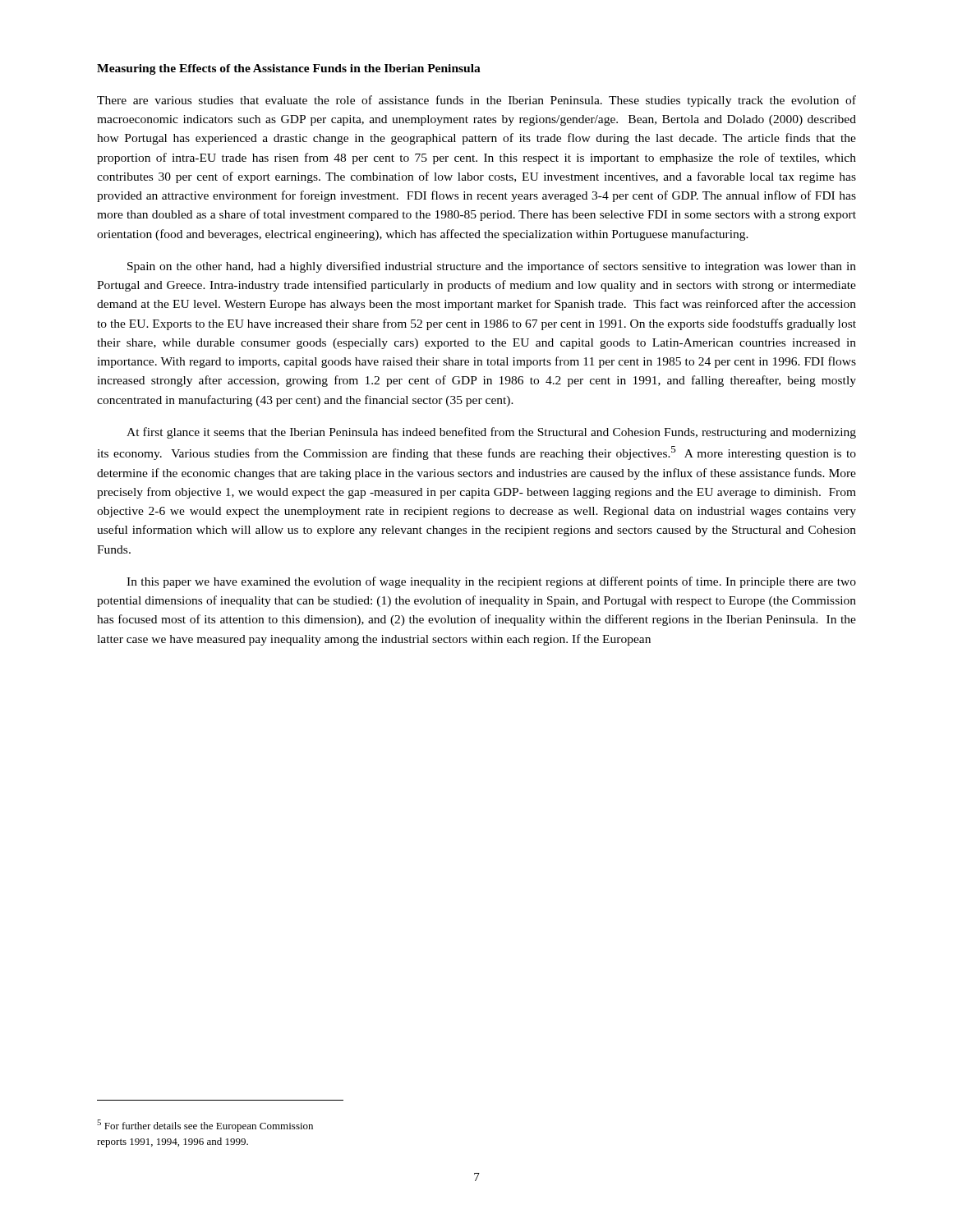
Task: Click the passage that begins "At first glance it seems"
Action: tap(476, 490)
